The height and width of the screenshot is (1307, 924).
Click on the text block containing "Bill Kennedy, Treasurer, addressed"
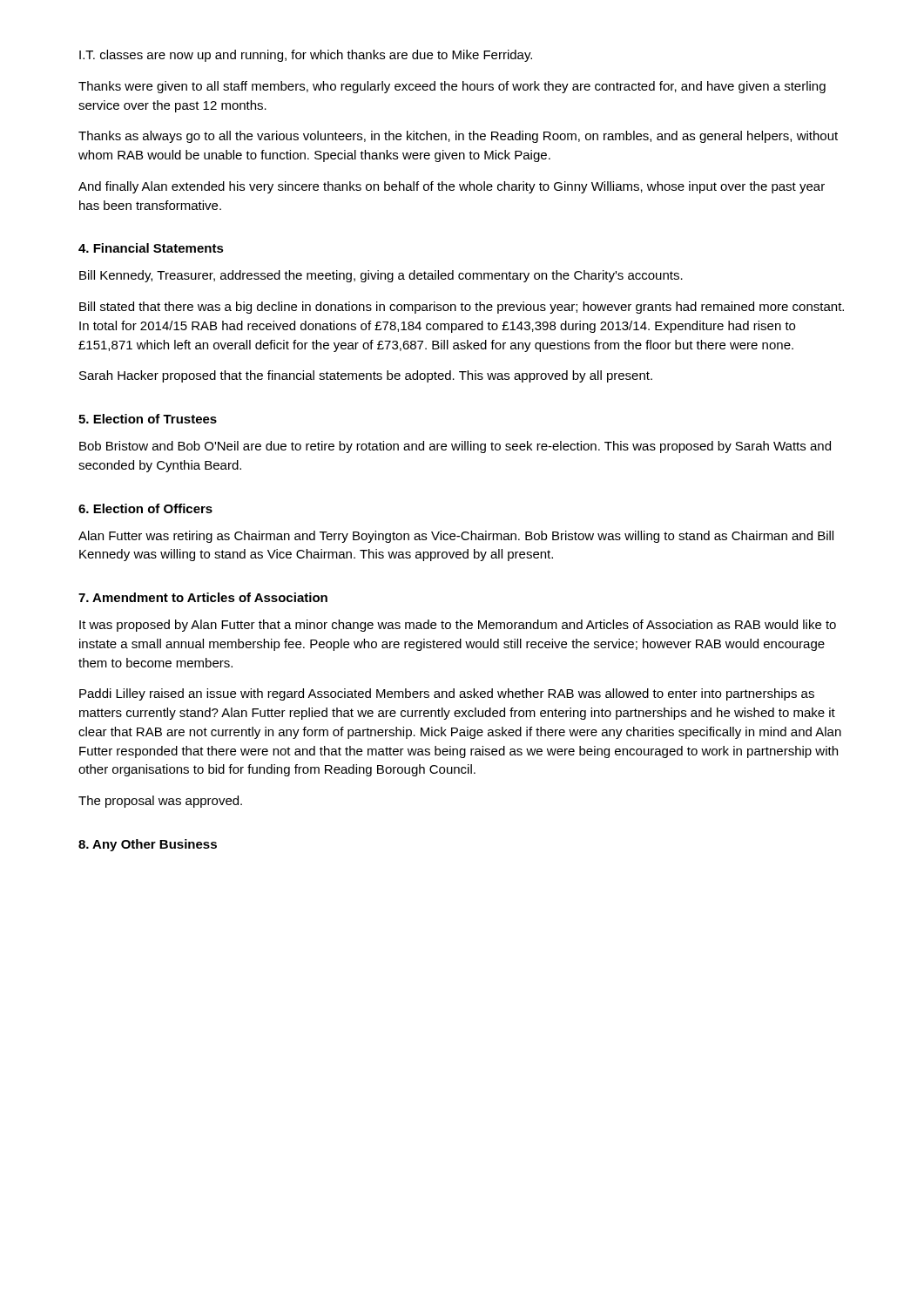pos(381,275)
